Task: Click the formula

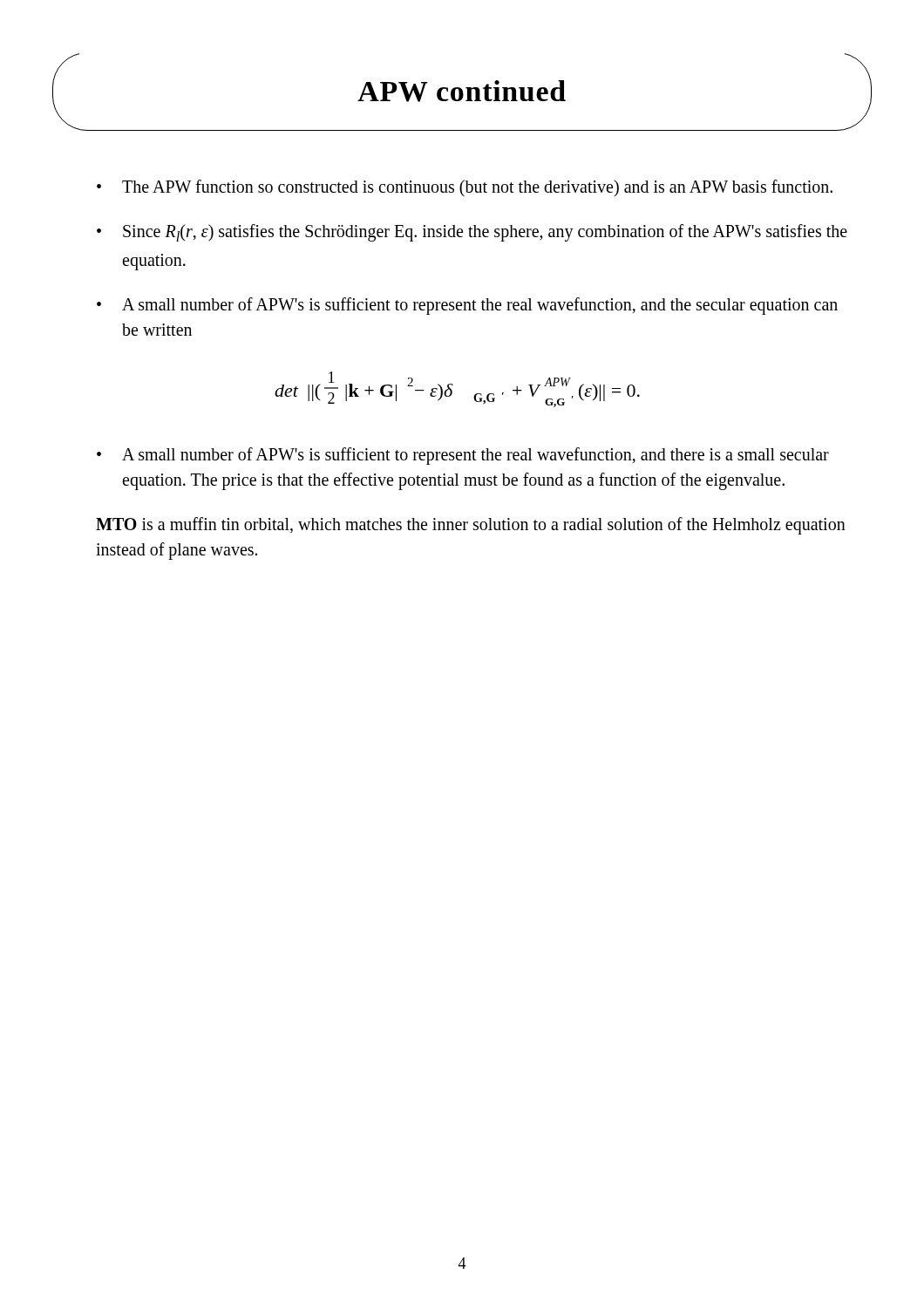Action: click(x=475, y=391)
